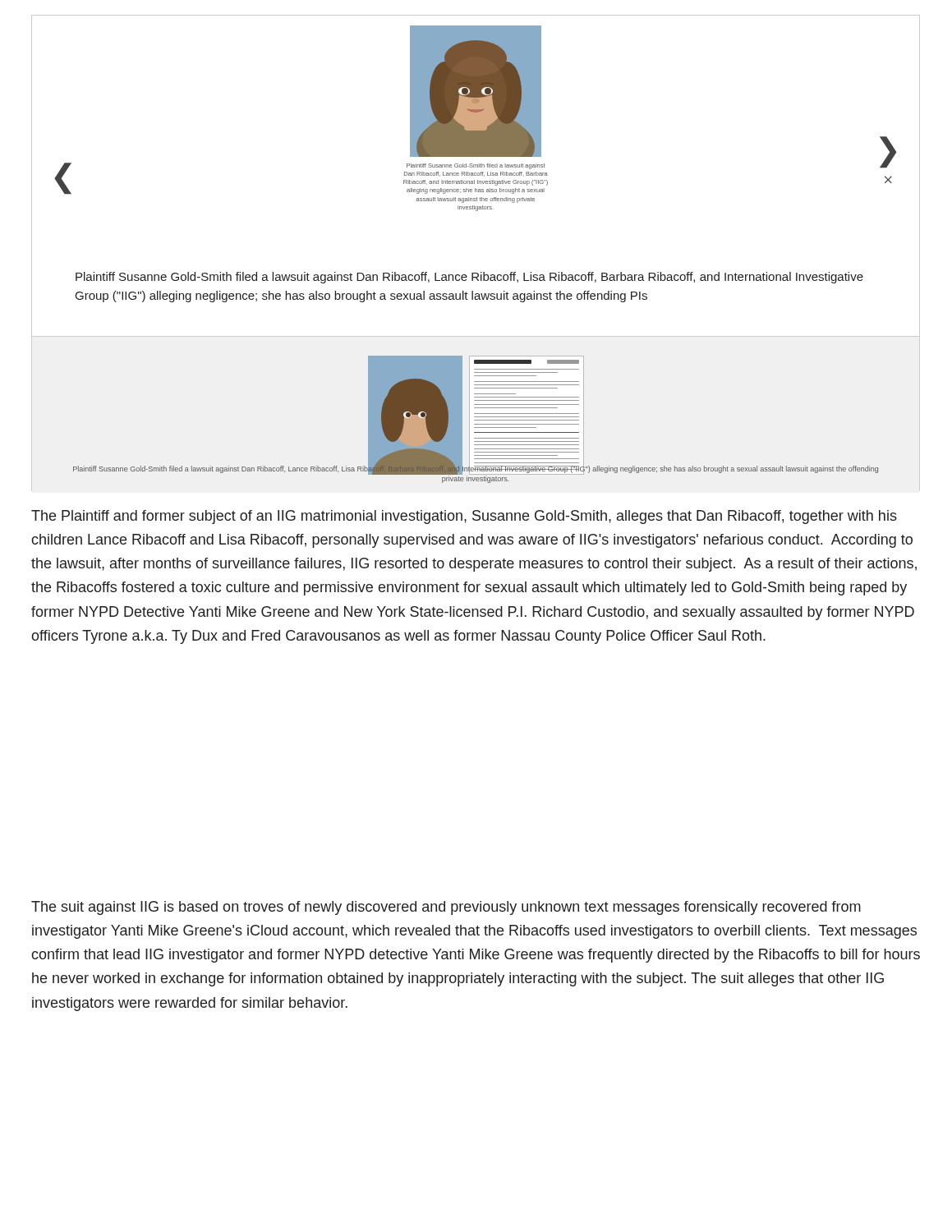The image size is (952, 1232).
Task: Select the text block with the text "The Plaintiff and former subject of an"
Action: click(x=475, y=576)
